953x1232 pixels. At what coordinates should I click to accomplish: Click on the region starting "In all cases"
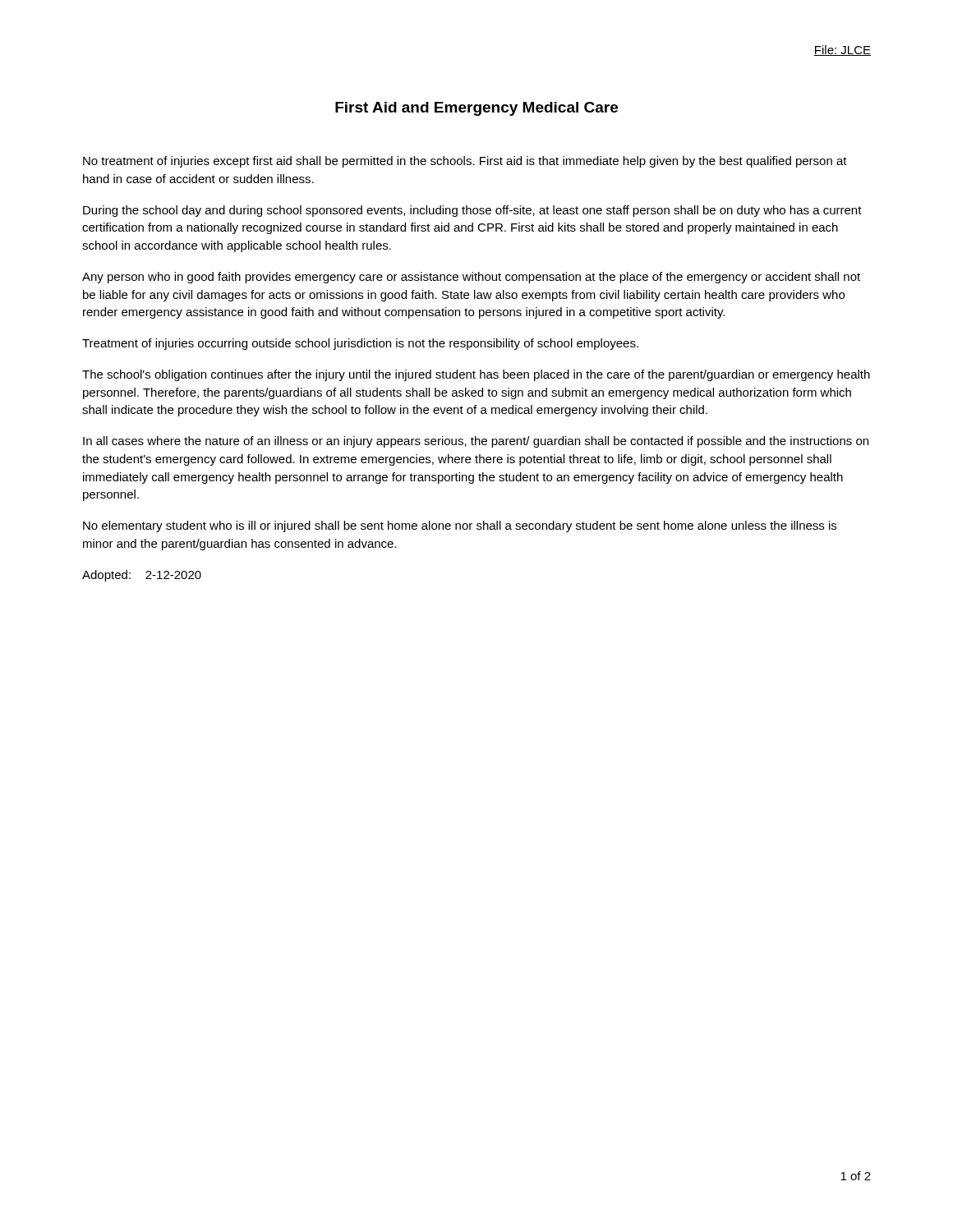pos(476,467)
